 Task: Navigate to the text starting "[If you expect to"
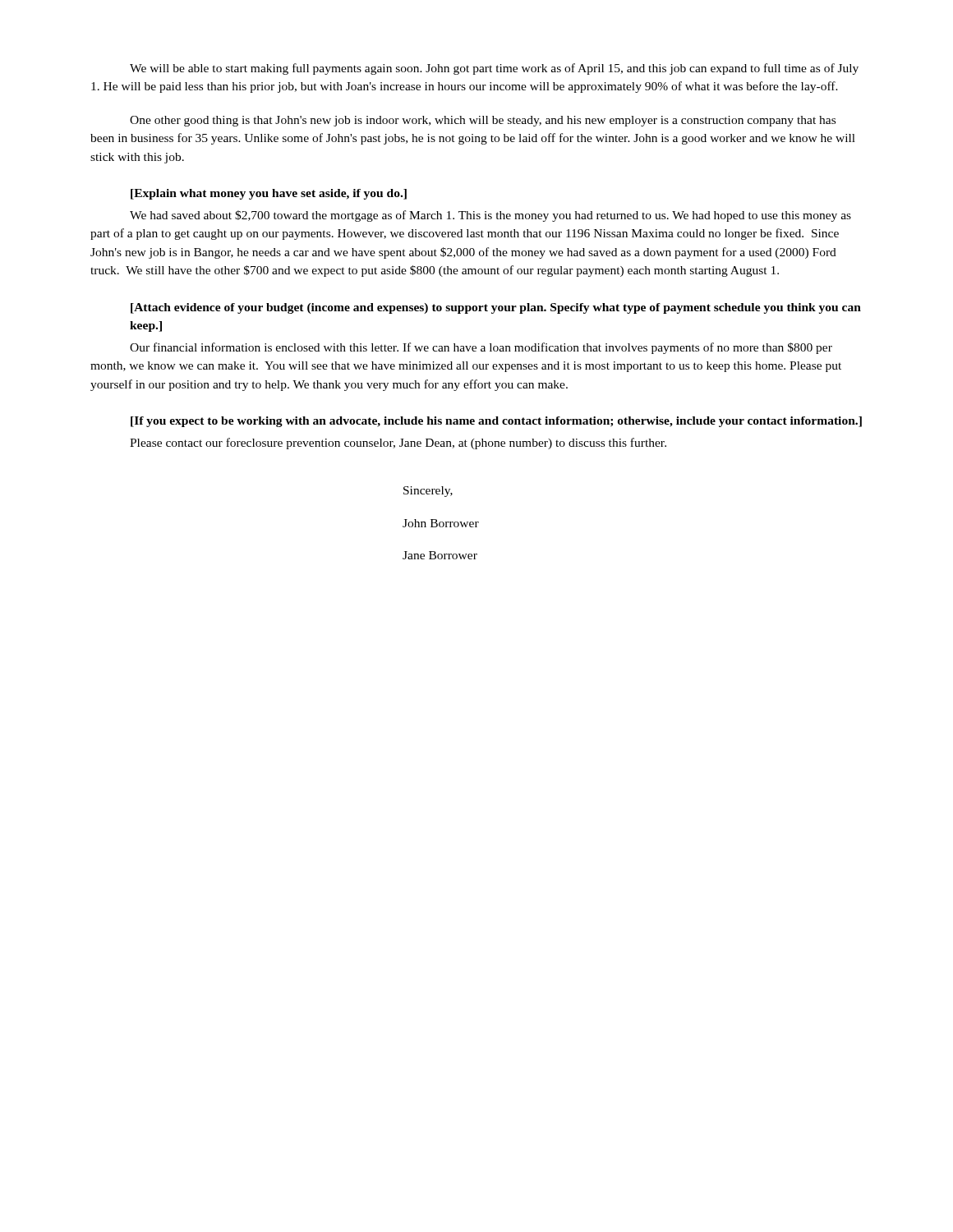pos(496,420)
